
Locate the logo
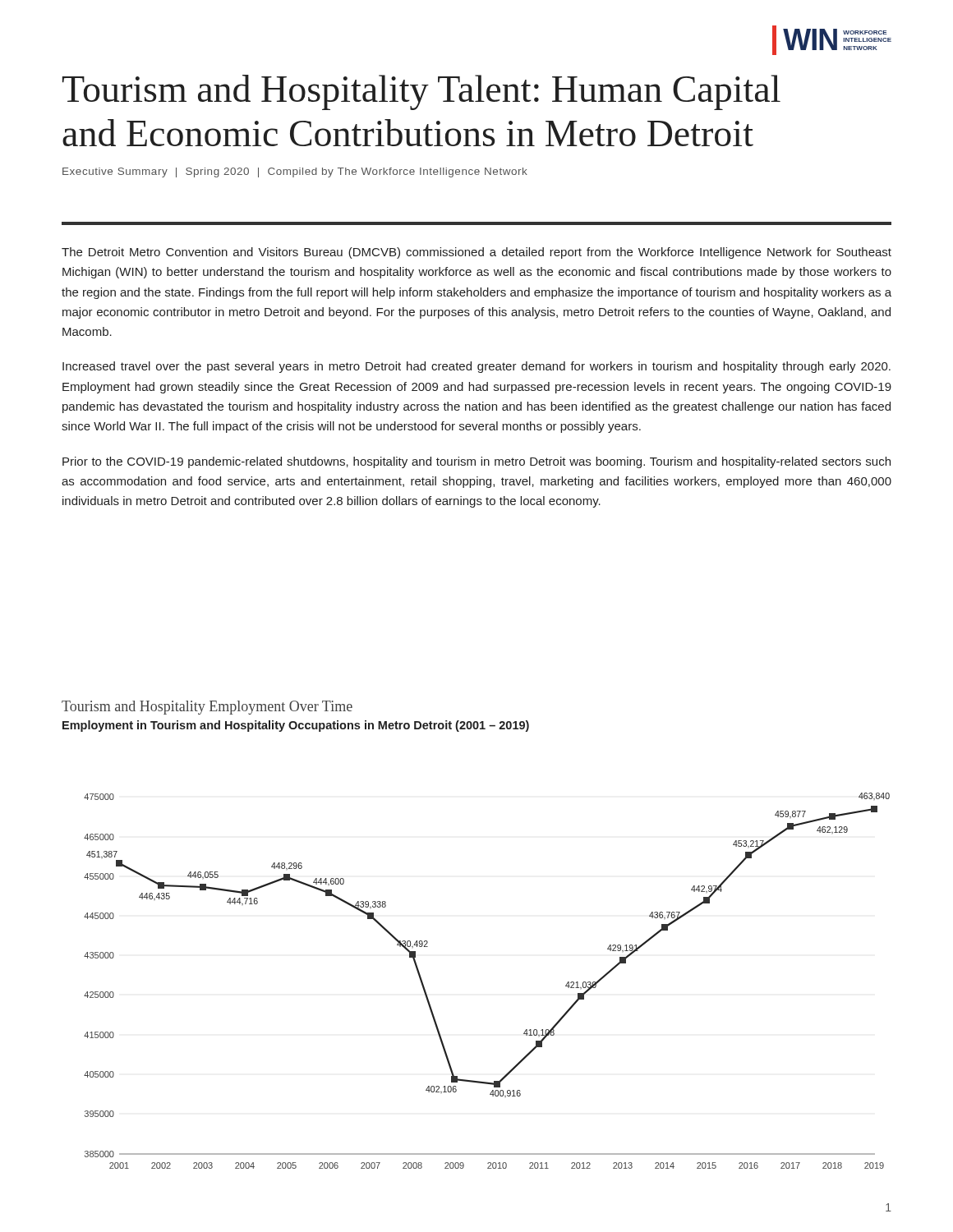click(832, 40)
